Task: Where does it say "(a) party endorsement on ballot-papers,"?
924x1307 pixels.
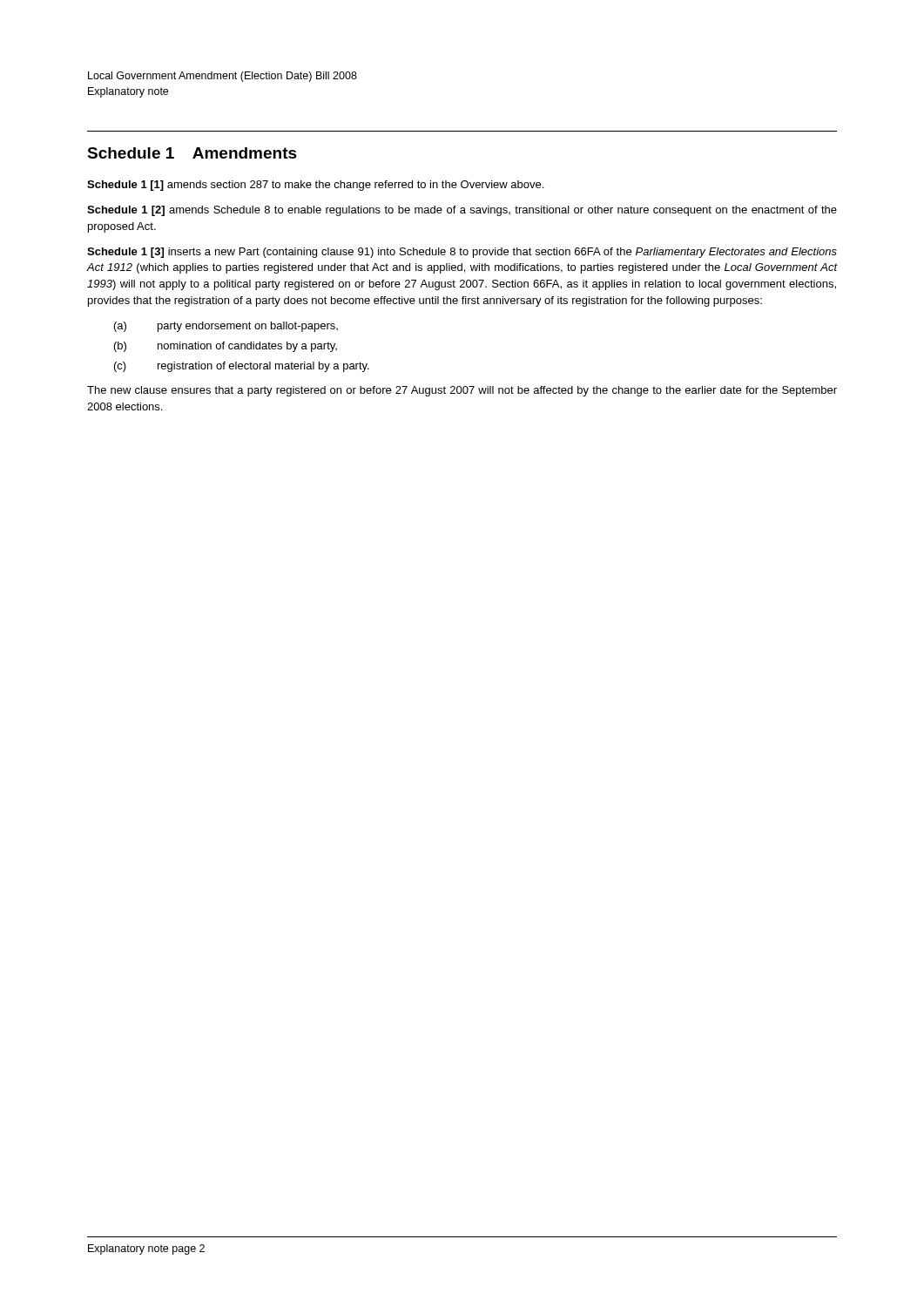Action: coord(226,327)
